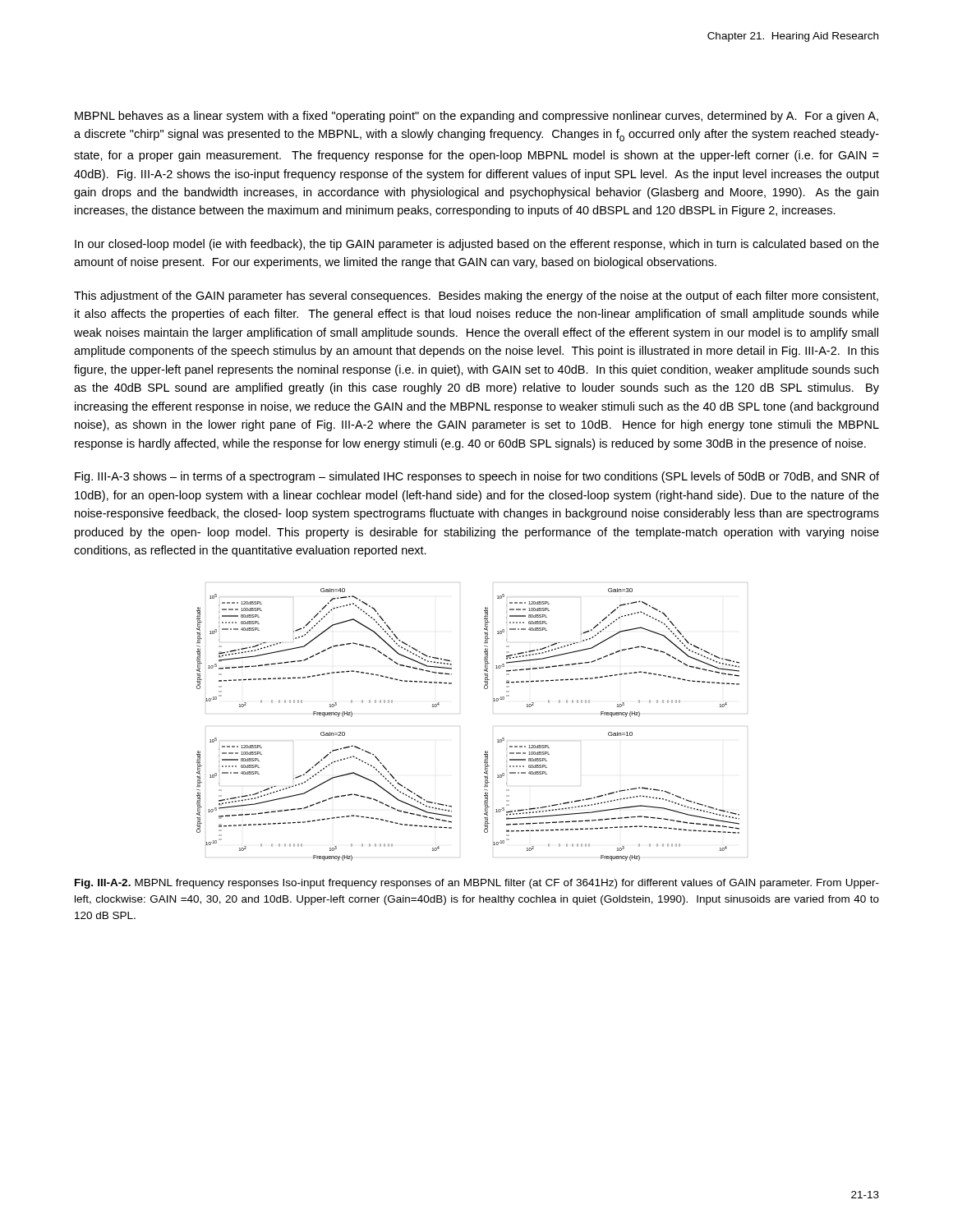
Task: Select the text block starting "Fig. III-A-3 shows – in terms of a"
Action: point(476,513)
